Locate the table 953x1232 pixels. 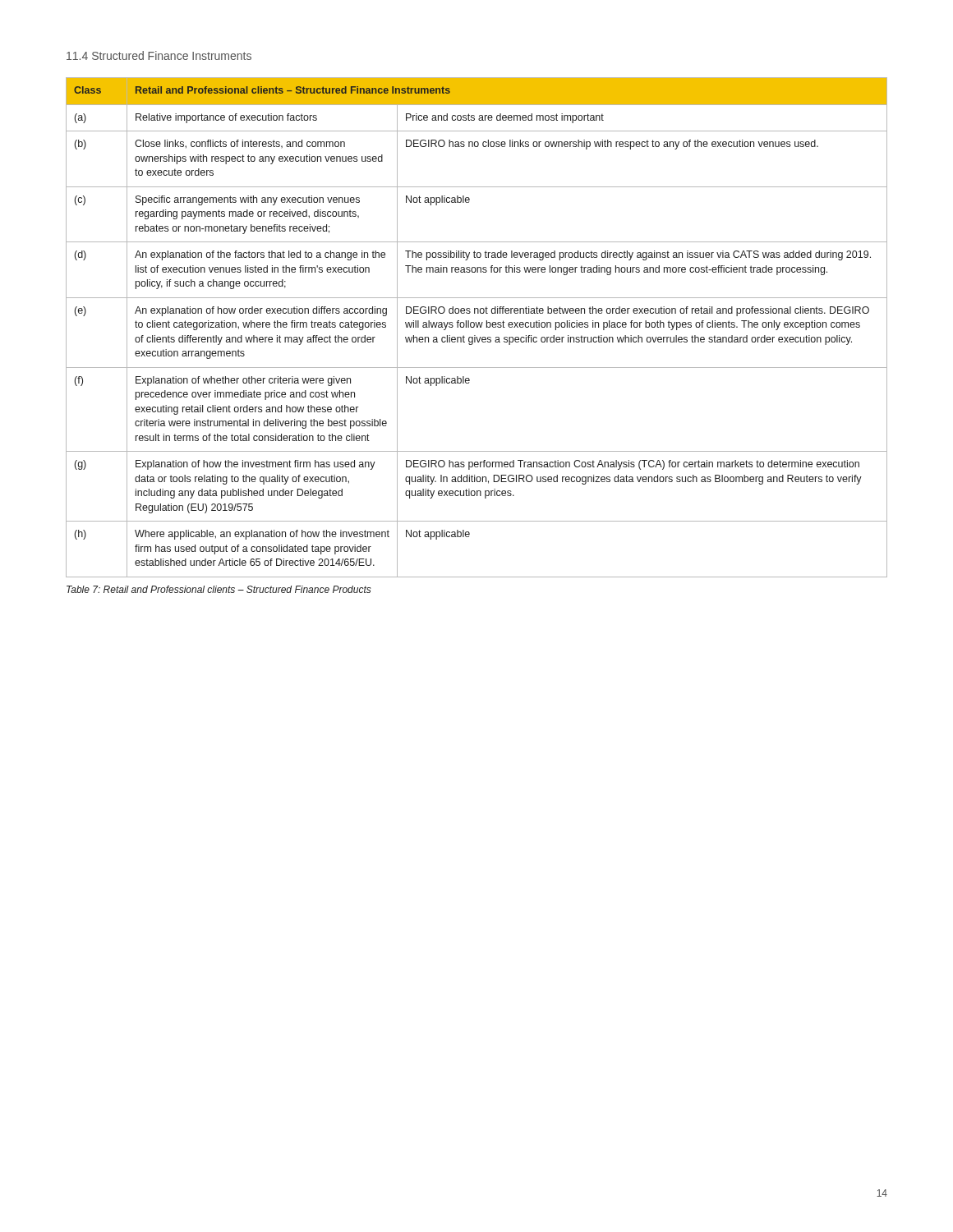click(476, 327)
